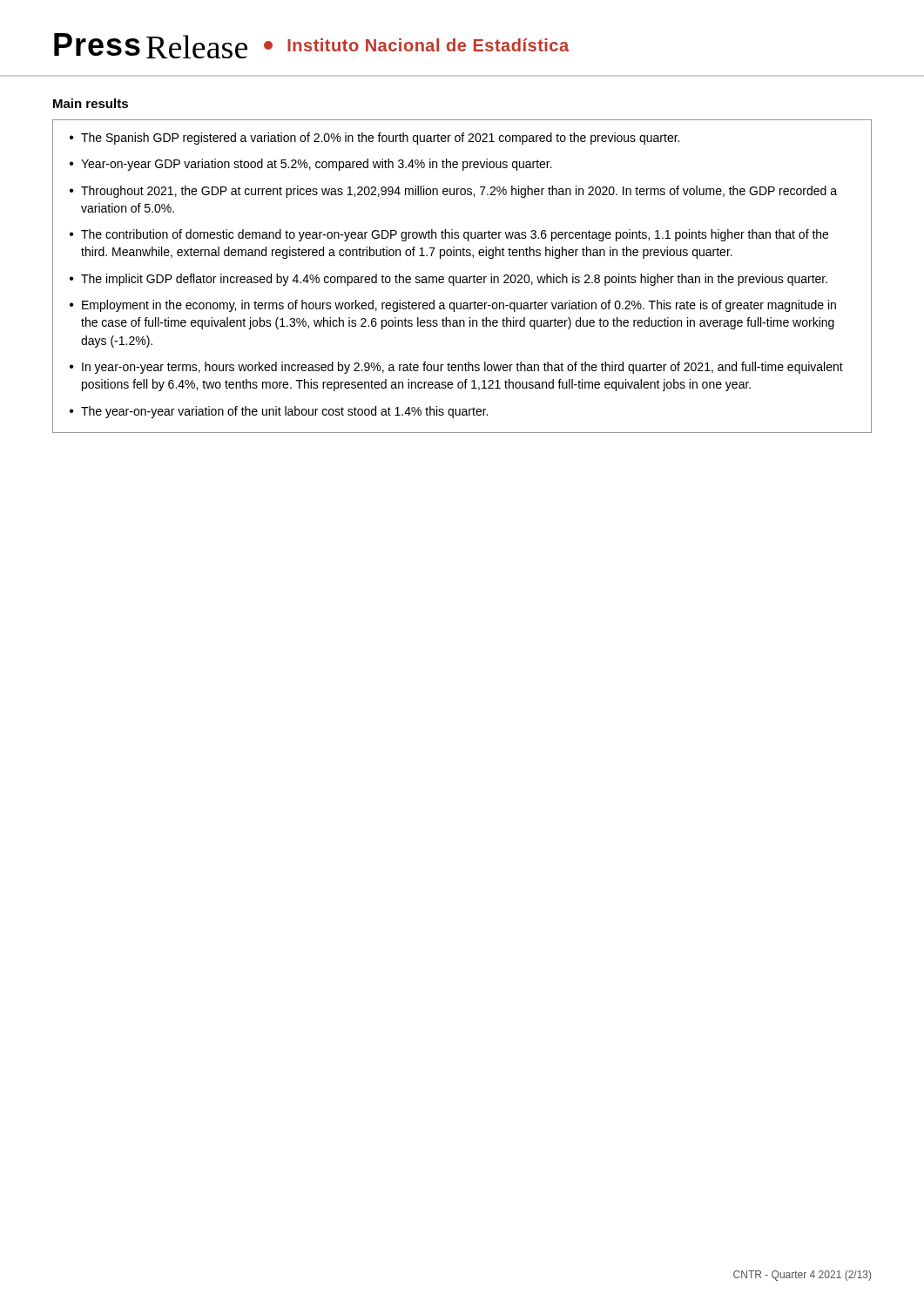Click on the list item that reads "• Employment in the economy, in terms of"
This screenshot has width=924, height=1307.
[x=458, y=323]
